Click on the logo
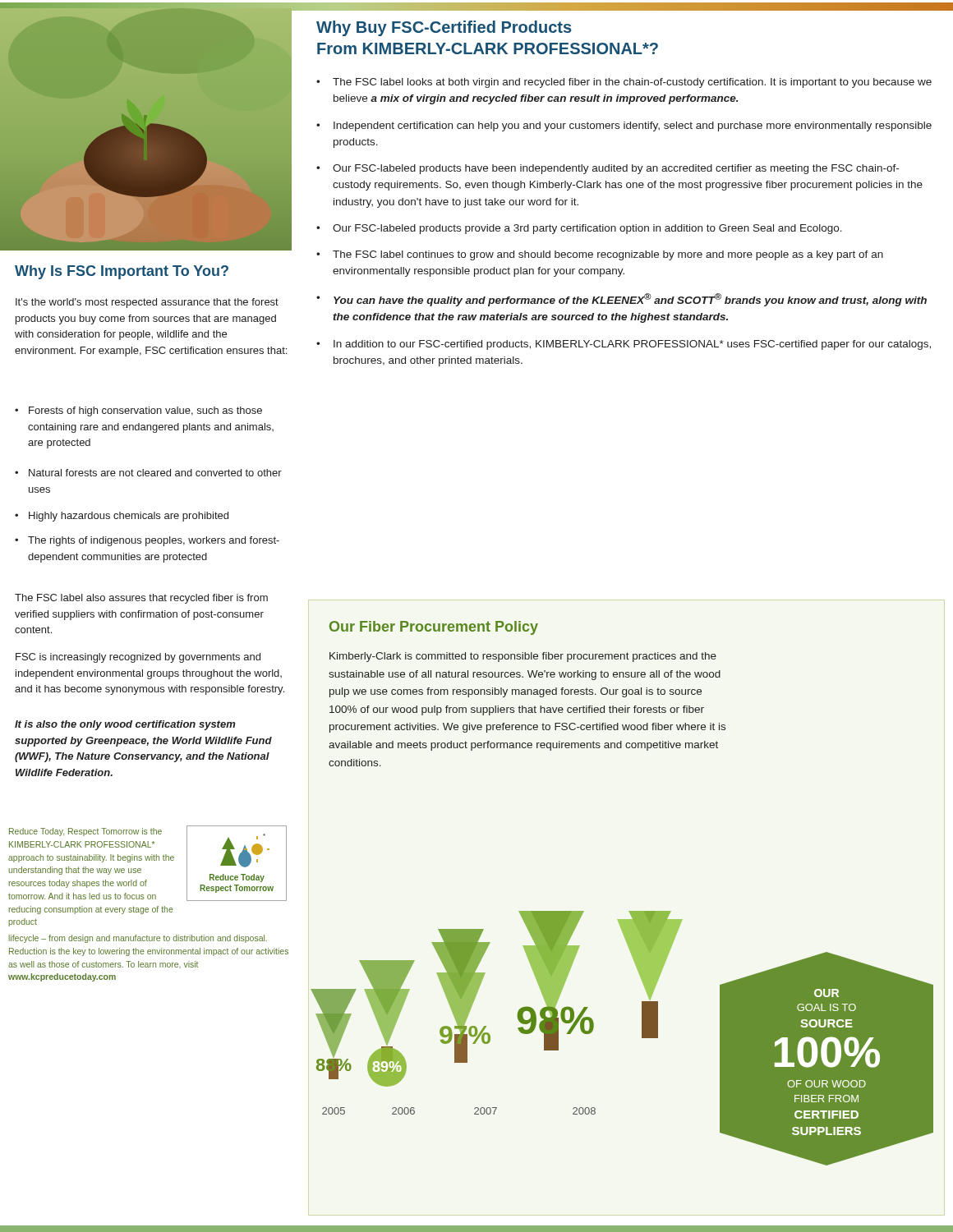This screenshot has width=953, height=1232. click(237, 863)
